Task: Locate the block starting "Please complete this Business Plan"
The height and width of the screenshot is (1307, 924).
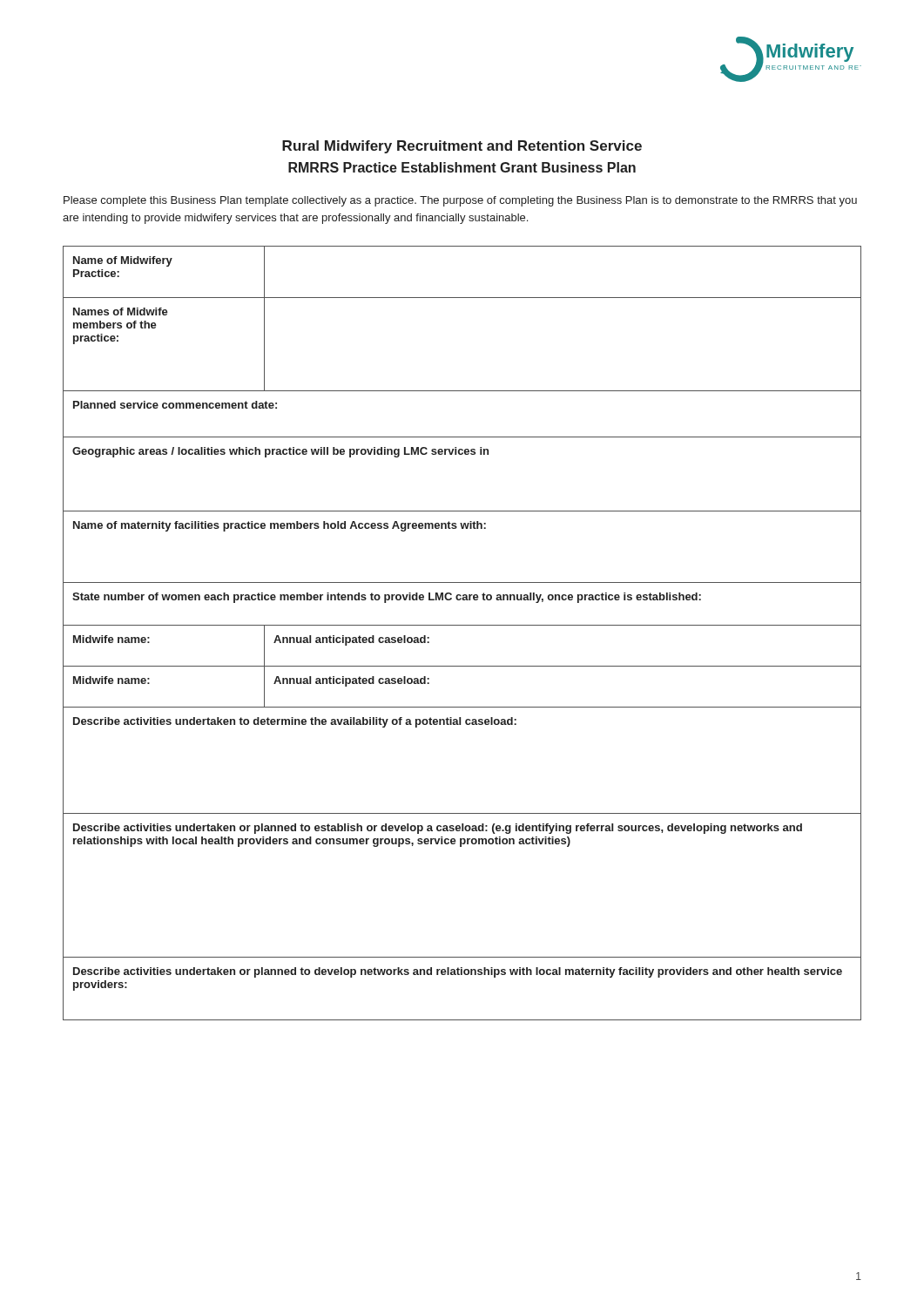Action: 460,209
